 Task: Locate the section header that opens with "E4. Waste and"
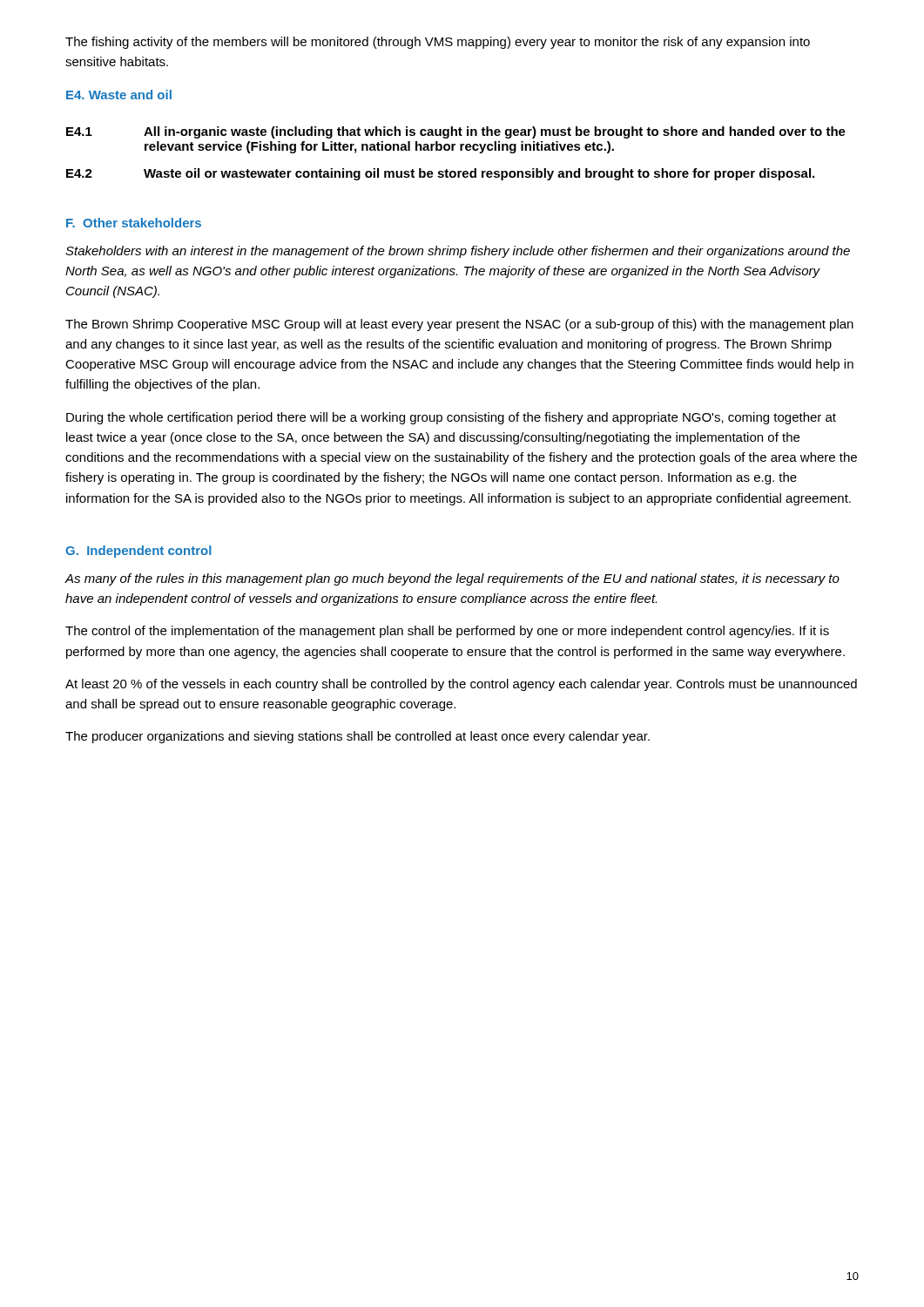[x=119, y=95]
